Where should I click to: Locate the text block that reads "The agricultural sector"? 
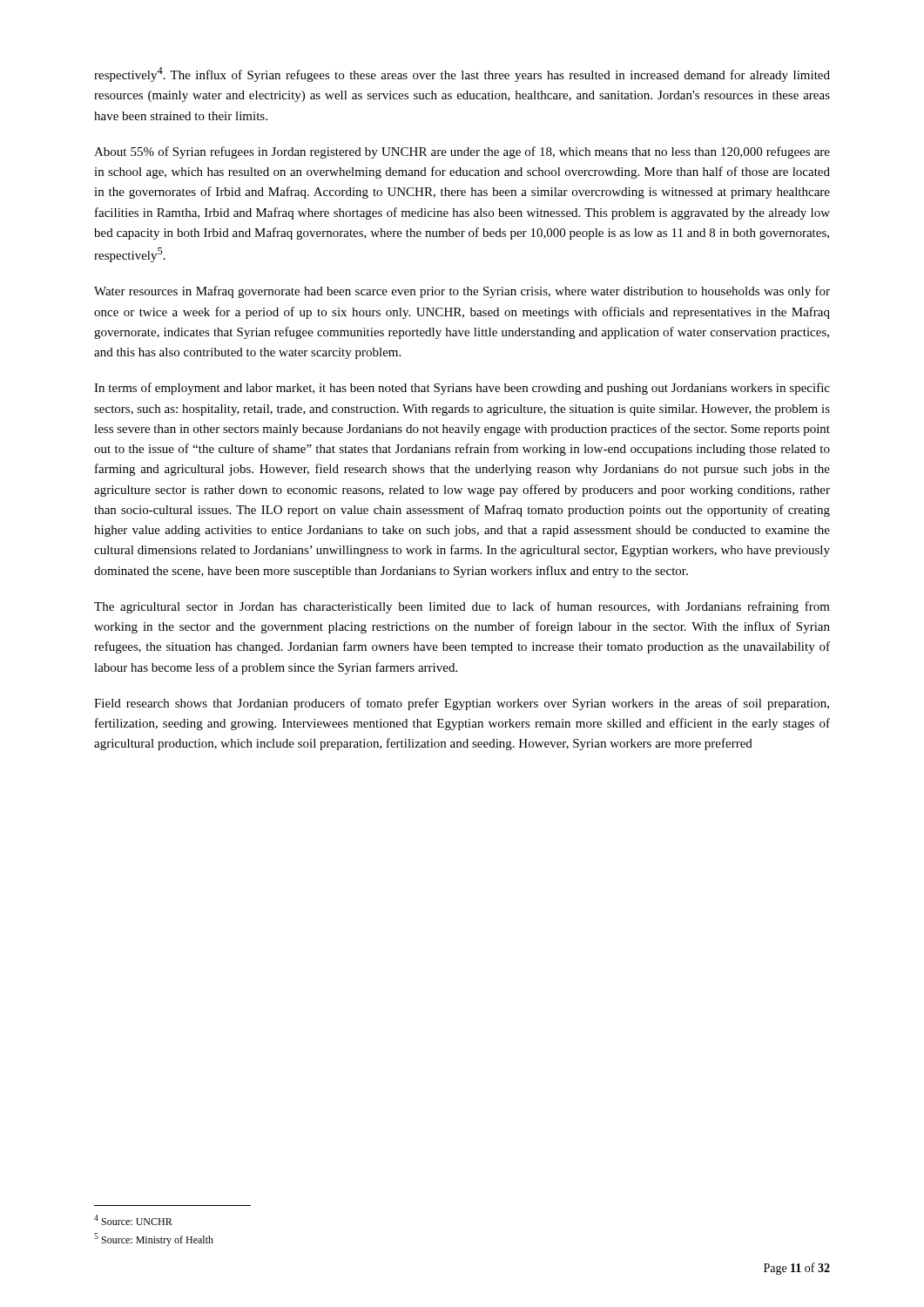[x=462, y=637]
